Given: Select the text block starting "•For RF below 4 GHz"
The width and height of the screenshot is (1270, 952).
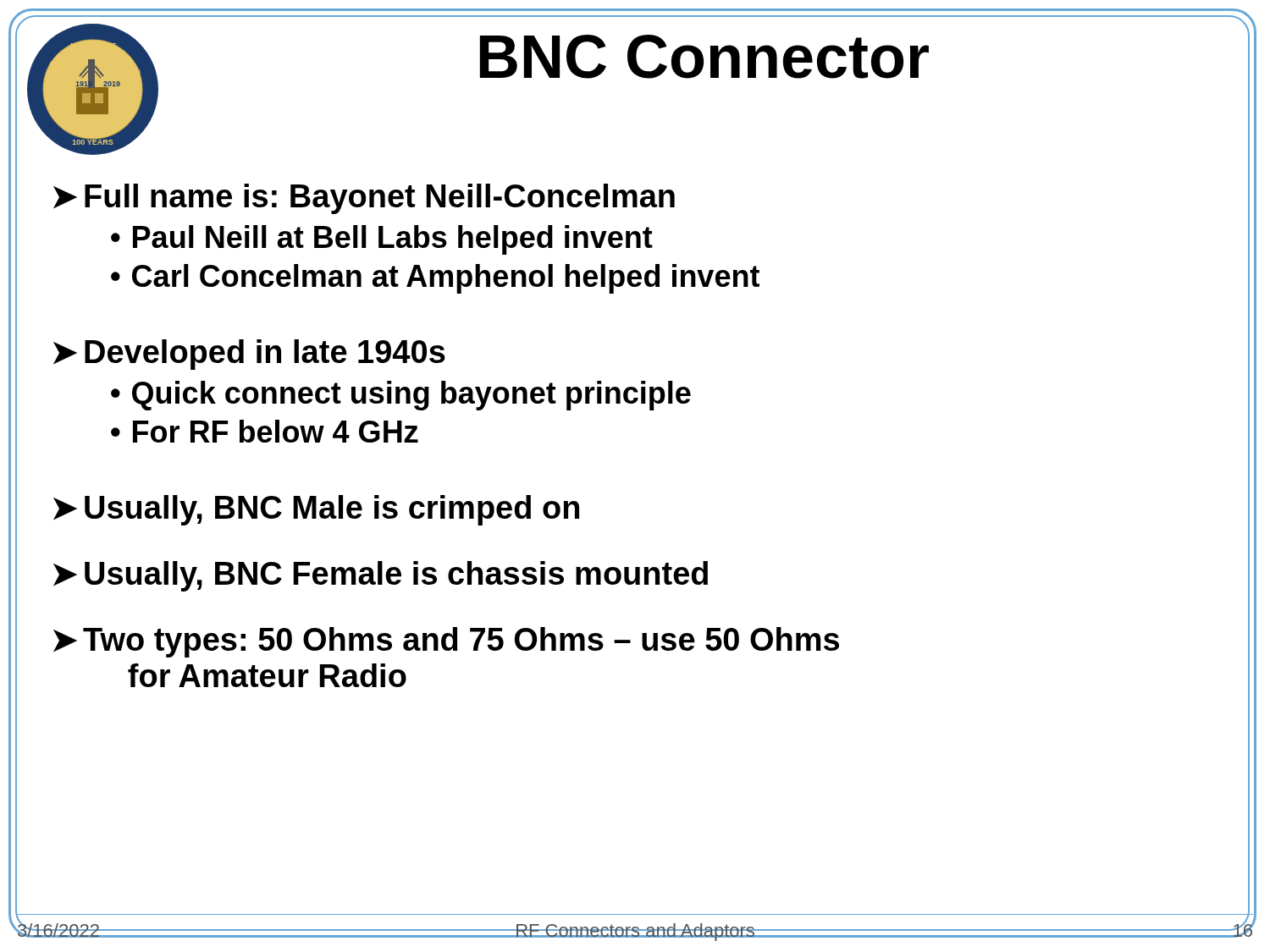Looking at the screenshot, I should pyautogui.click(x=264, y=432).
